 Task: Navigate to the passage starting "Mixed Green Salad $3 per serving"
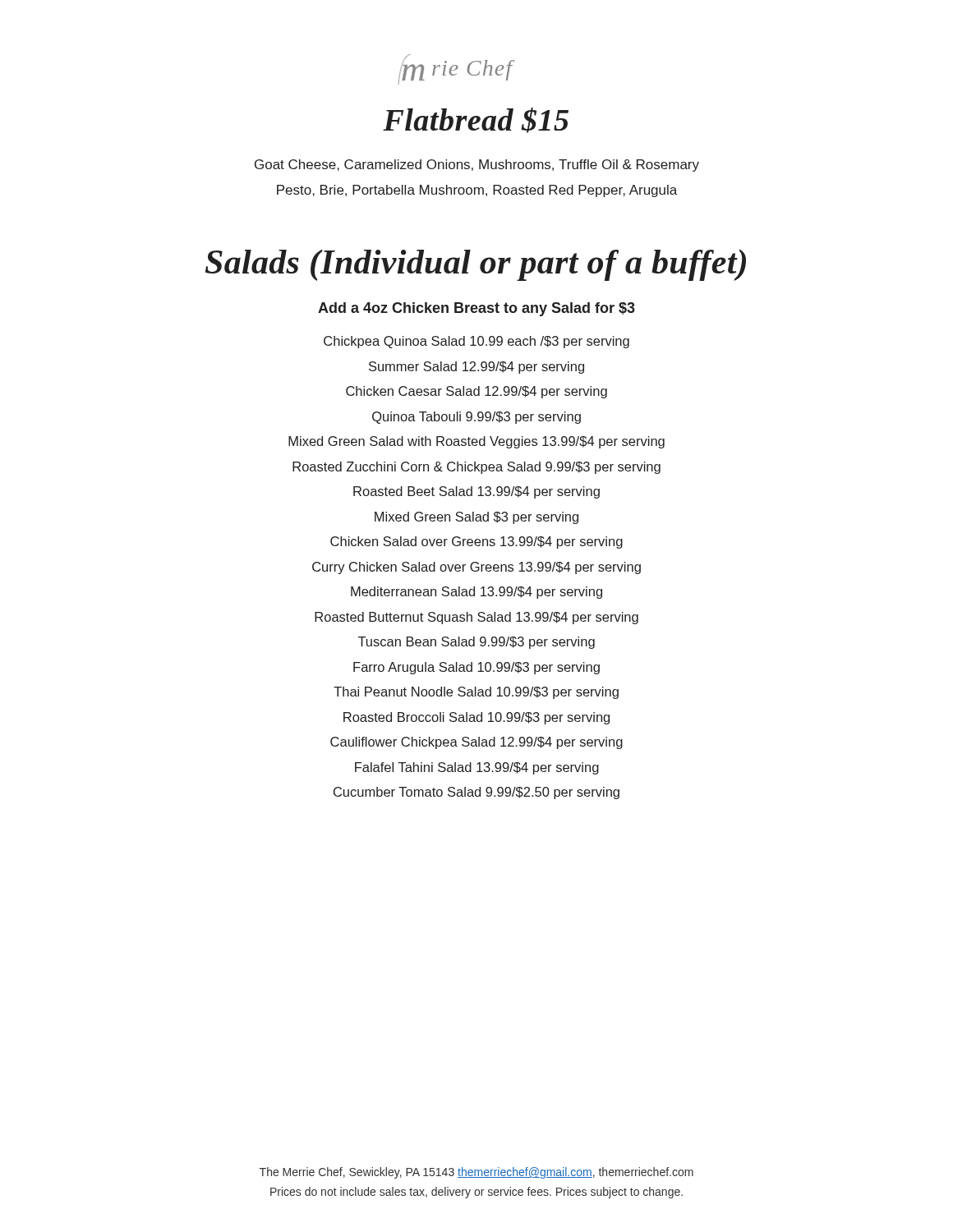pos(476,516)
